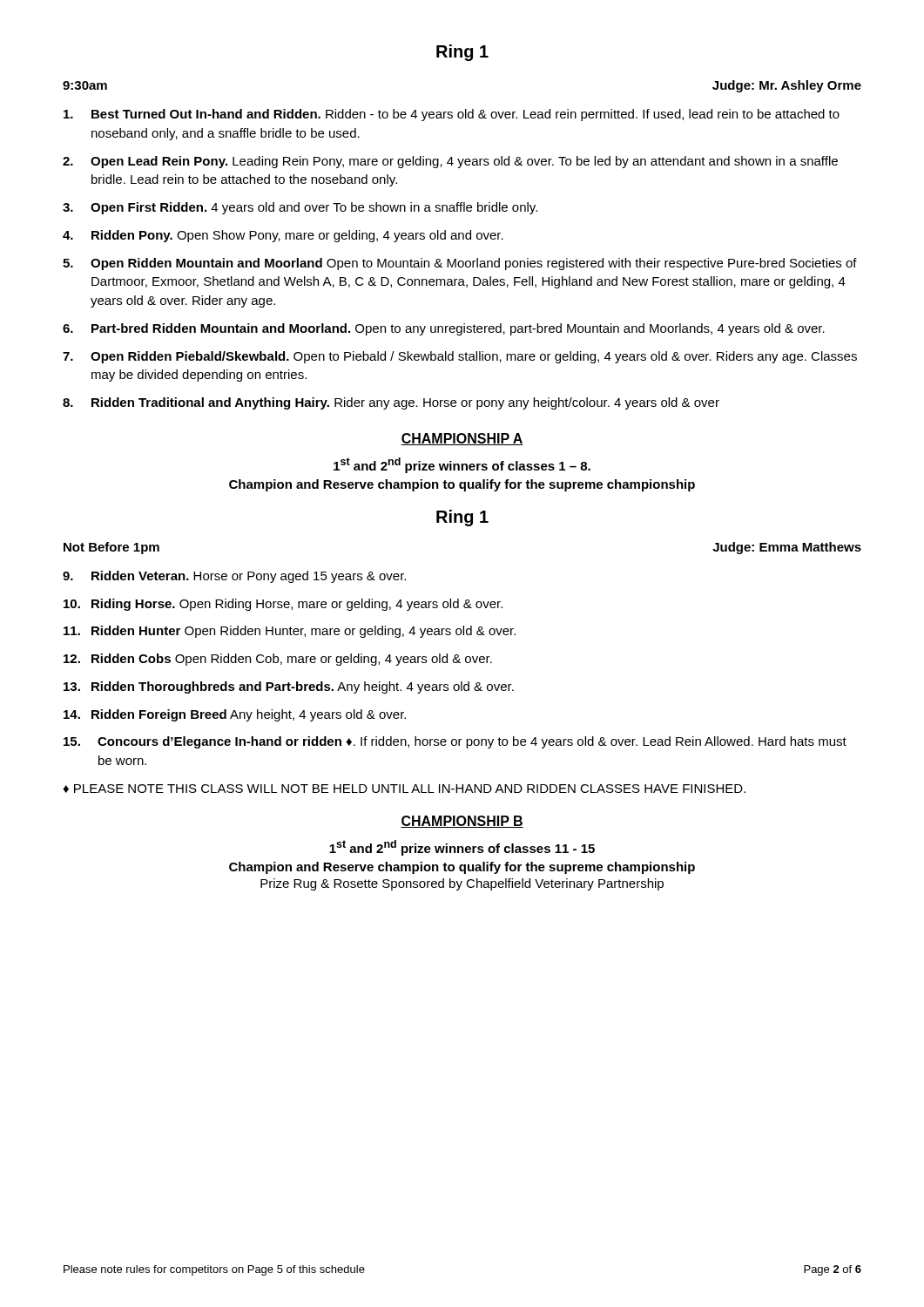Select the section header that says "CHAMPIONSHIP A"
The width and height of the screenshot is (924, 1307).
click(462, 439)
